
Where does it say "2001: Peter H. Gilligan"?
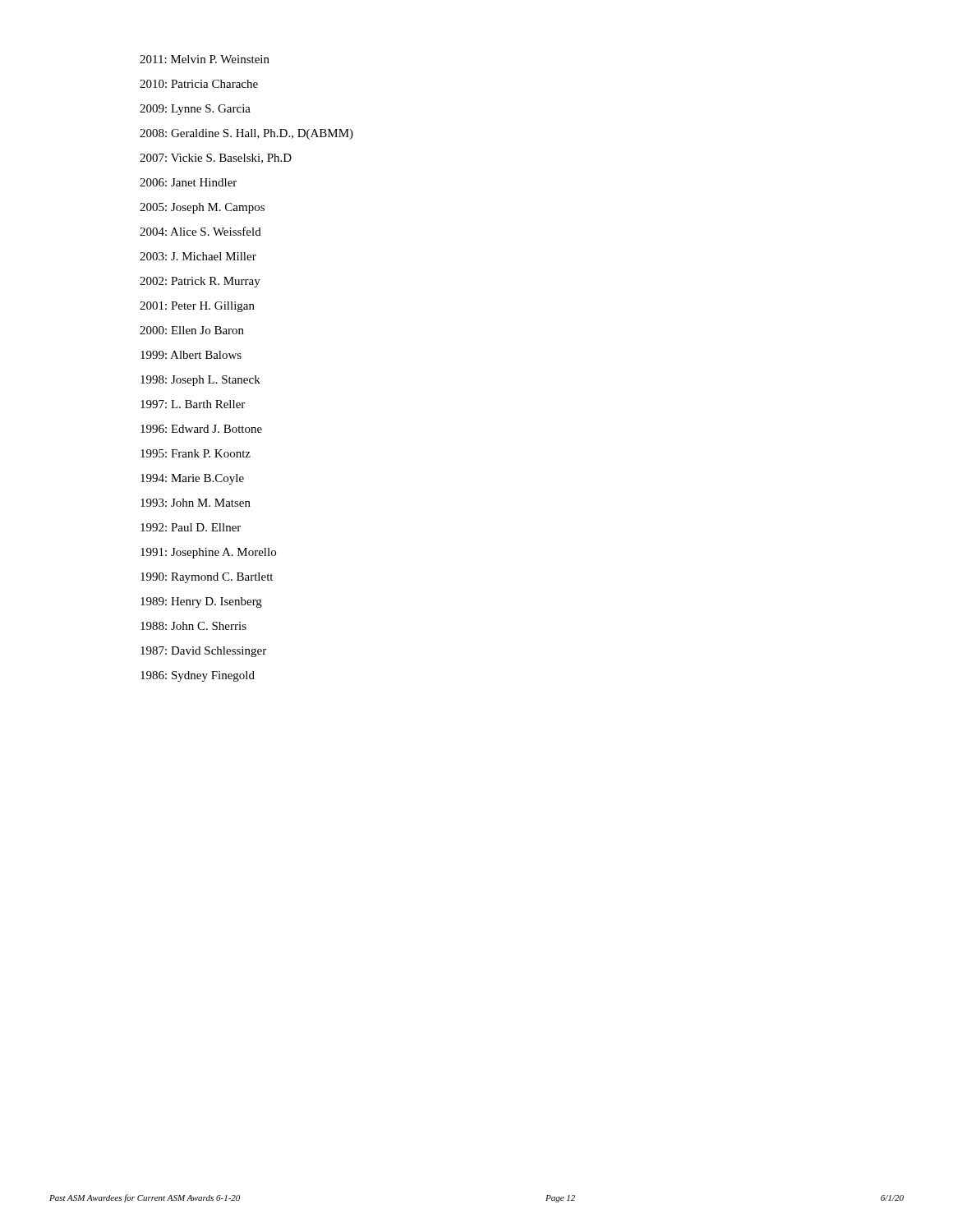pos(197,306)
